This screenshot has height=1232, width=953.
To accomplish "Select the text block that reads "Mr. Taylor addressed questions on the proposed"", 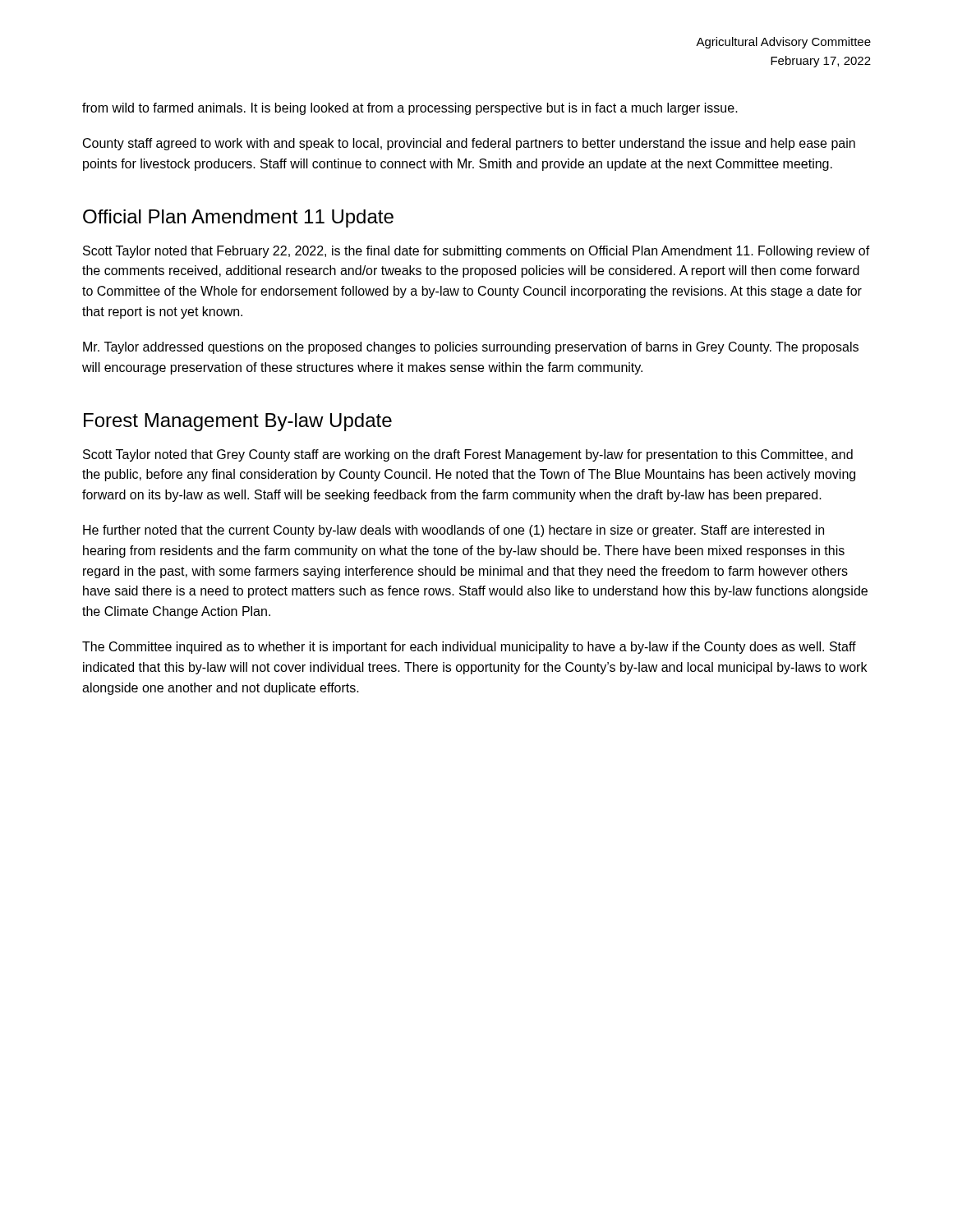I will pos(470,357).
